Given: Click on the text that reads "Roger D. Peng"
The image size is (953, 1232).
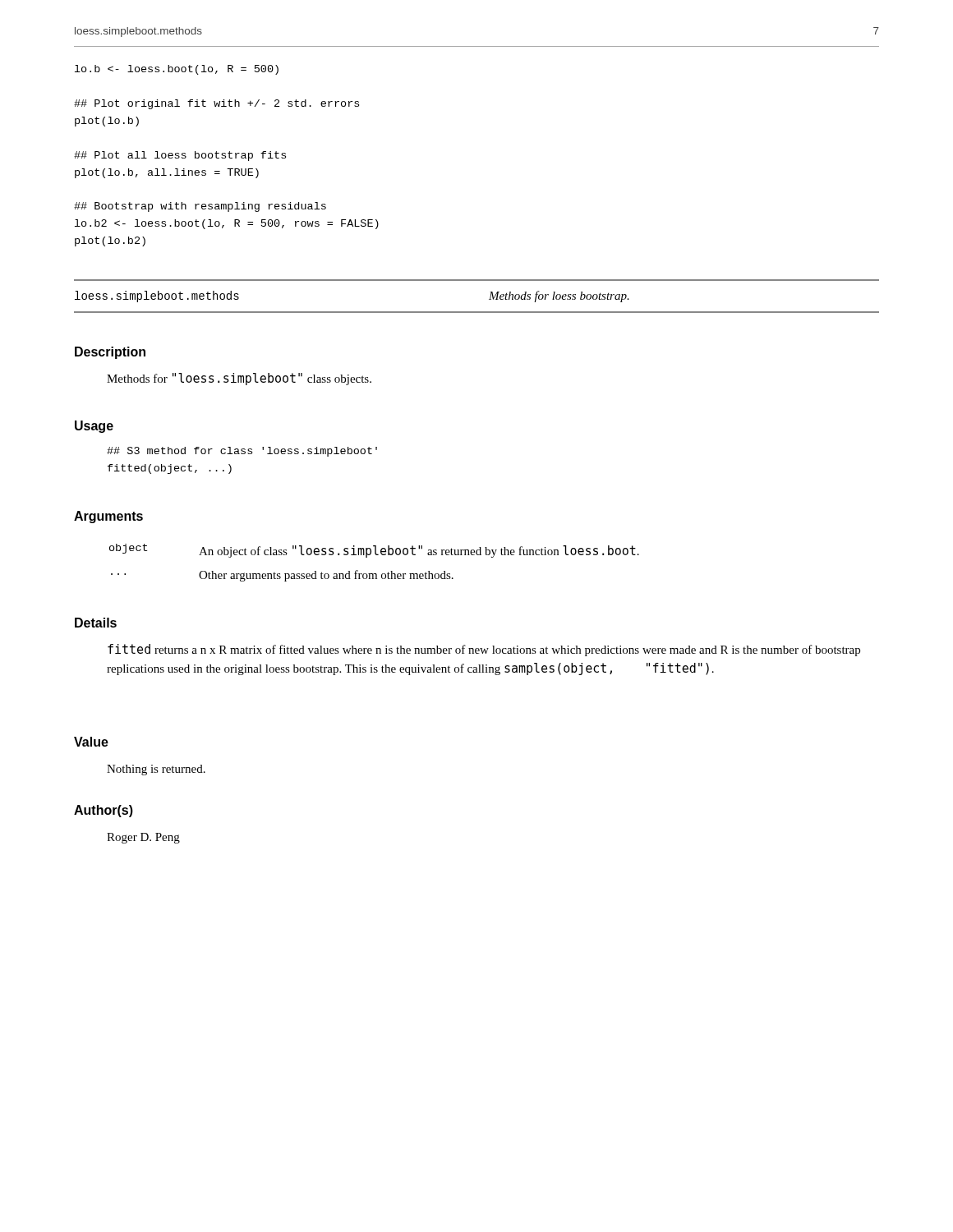Looking at the screenshot, I should click(143, 837).
